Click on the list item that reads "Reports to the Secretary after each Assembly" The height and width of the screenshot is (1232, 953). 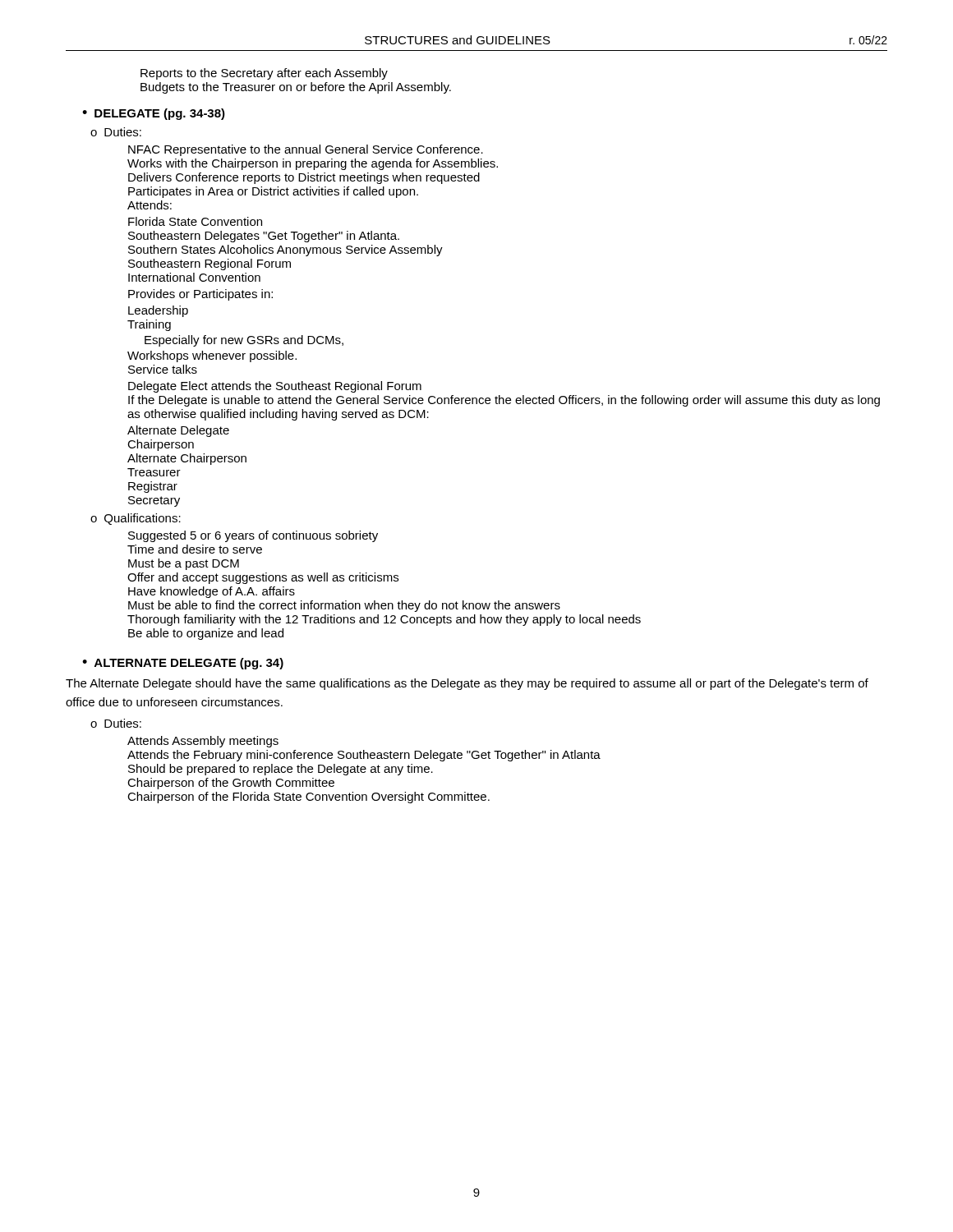(264, 74)
